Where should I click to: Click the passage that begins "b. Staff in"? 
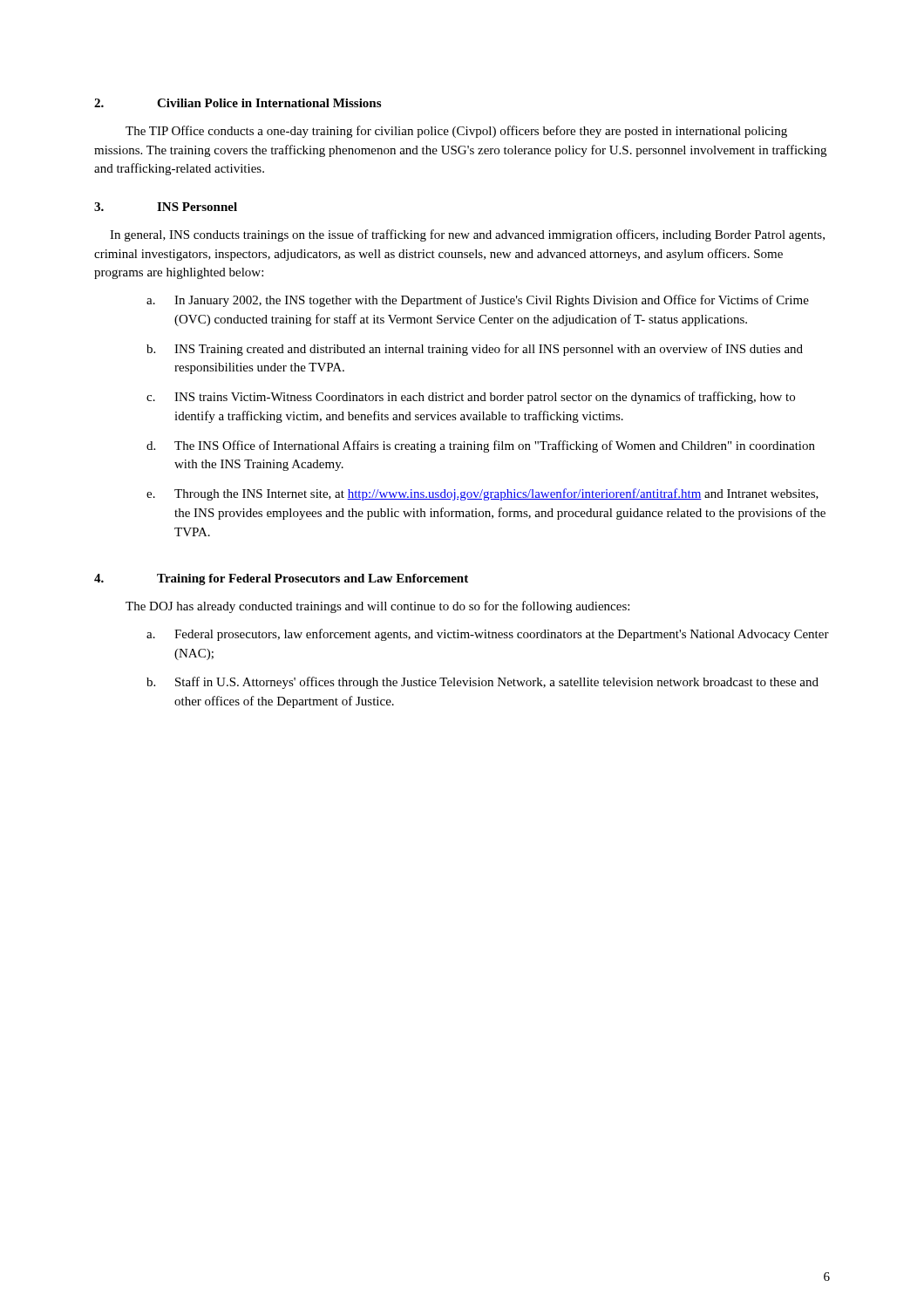(x=488, y=692)
